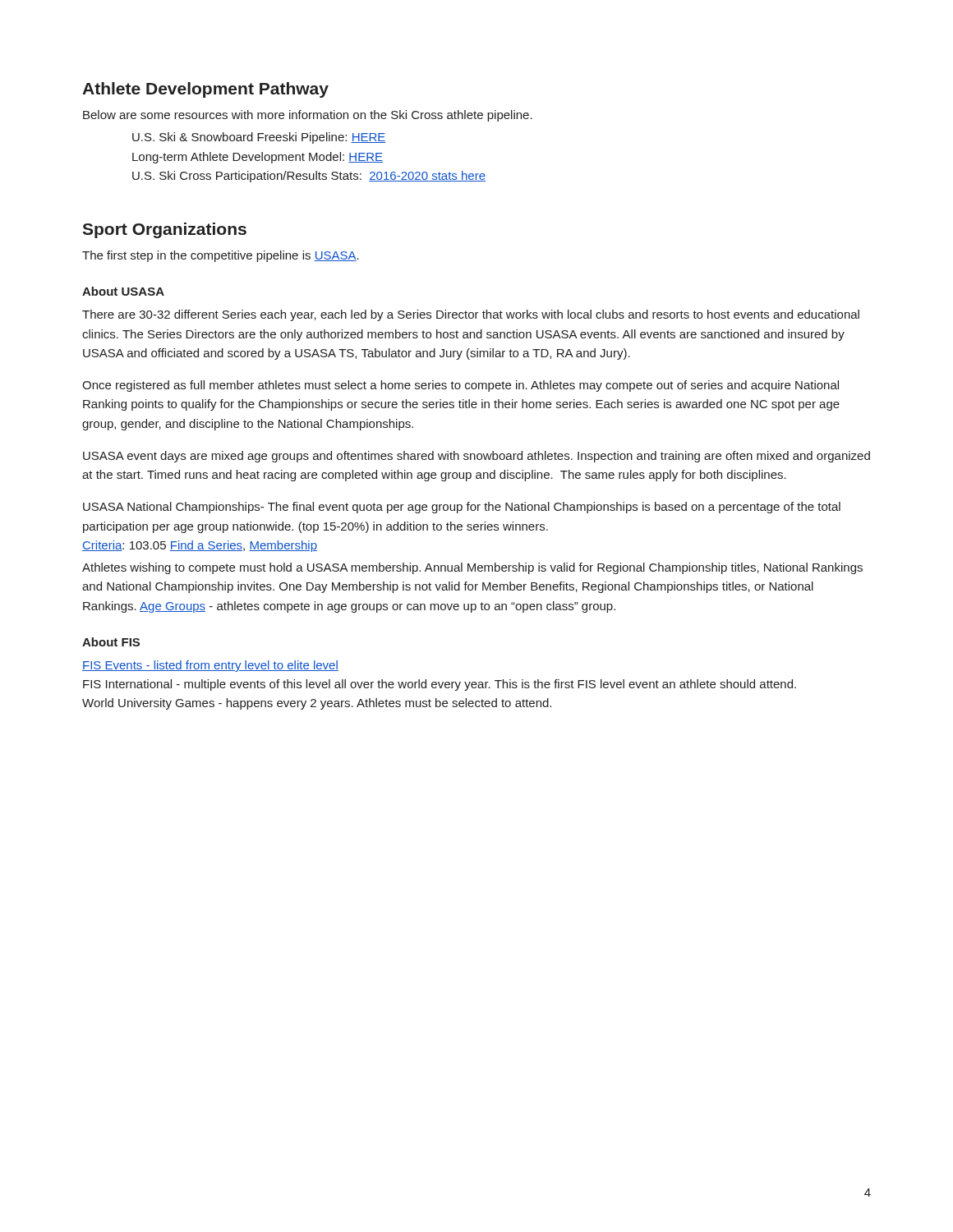Find the block on this page that starts "The first step in the competitive"
953x1232 pixels.
point(221,256)
